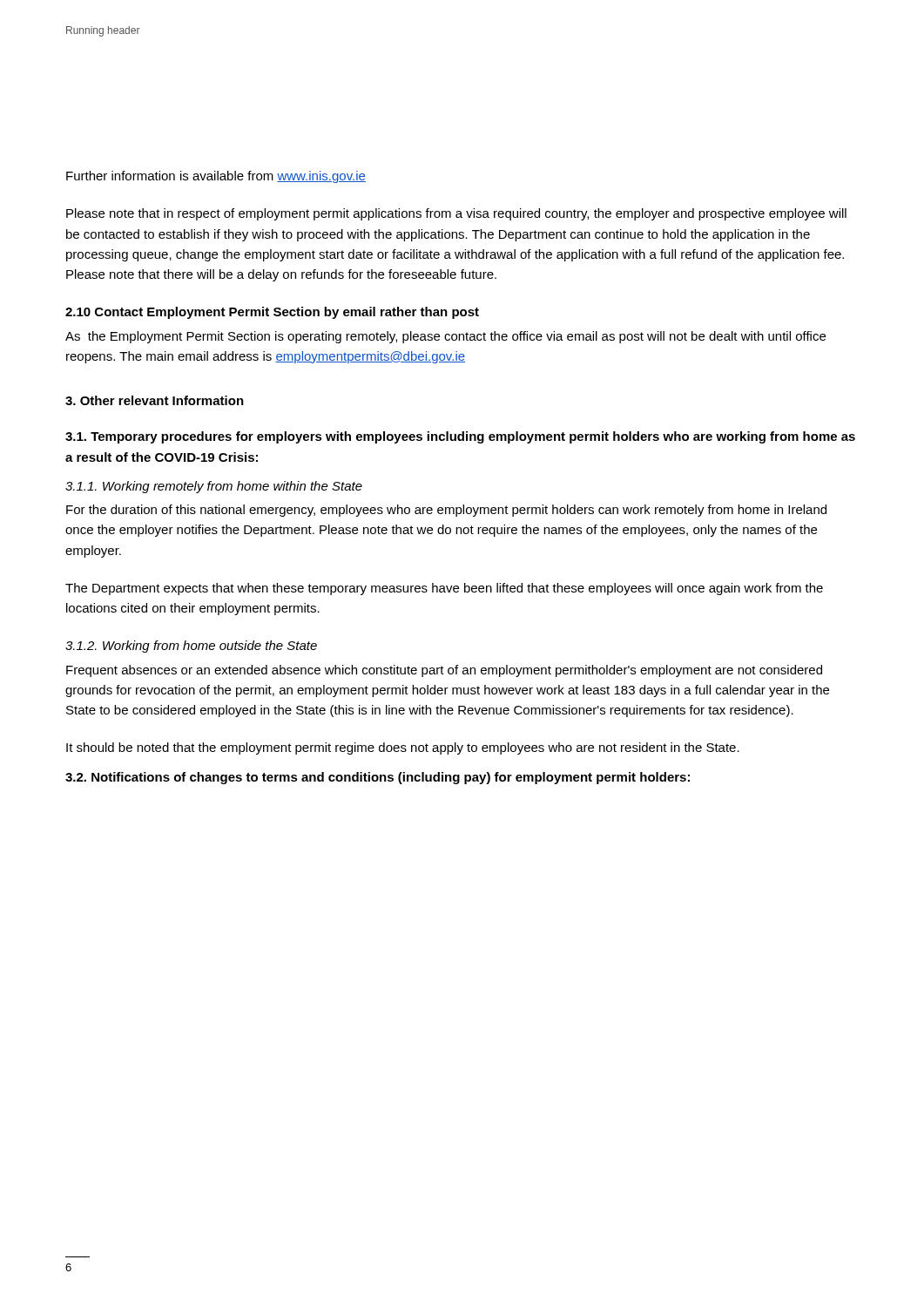Find the text containing "Further information is available from www.inis.gov.ie"

point(215,176)
